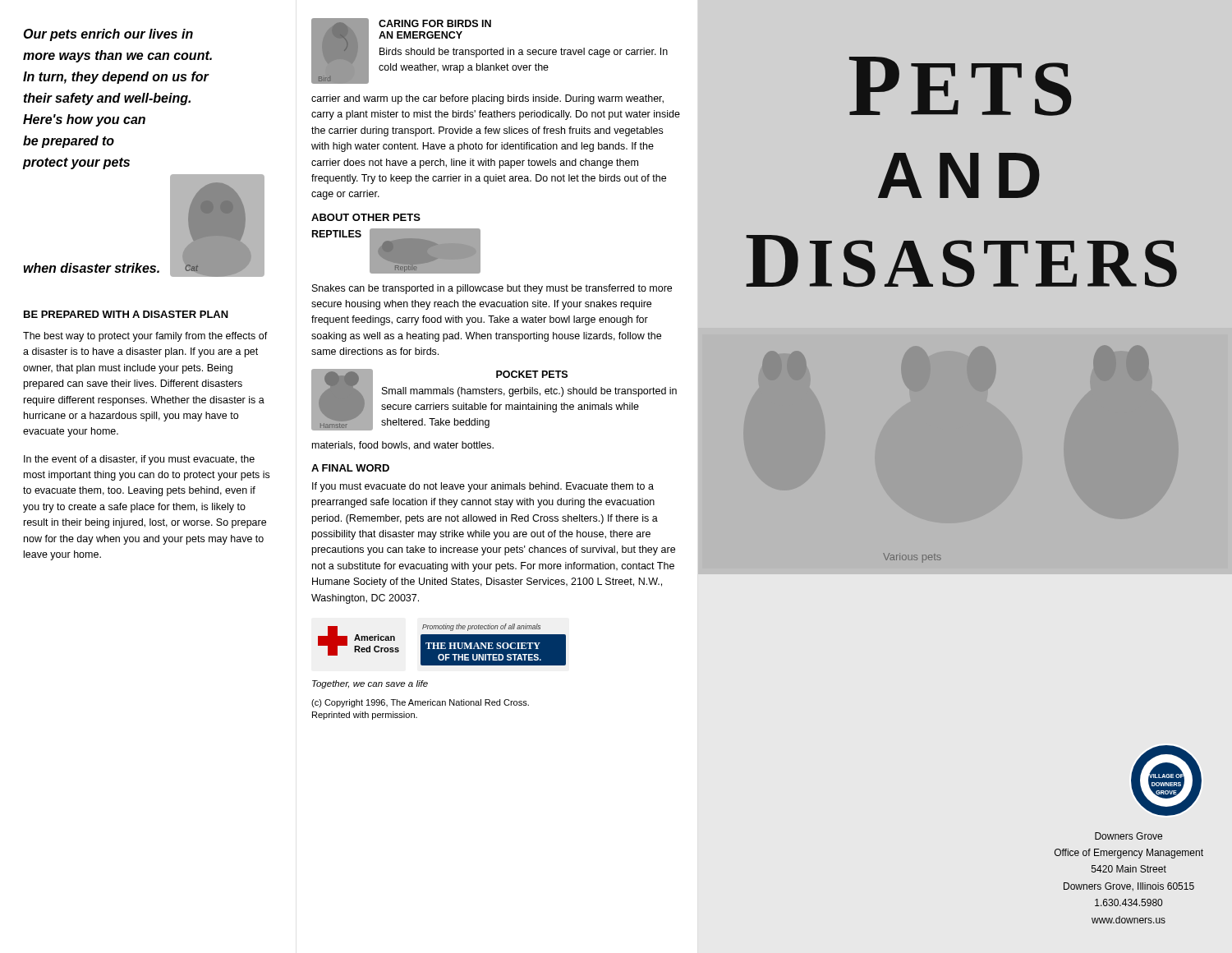Locate the text "Together, we can save a life"
The width and height of the screenshot is (1232, 953).
[370, 683]
